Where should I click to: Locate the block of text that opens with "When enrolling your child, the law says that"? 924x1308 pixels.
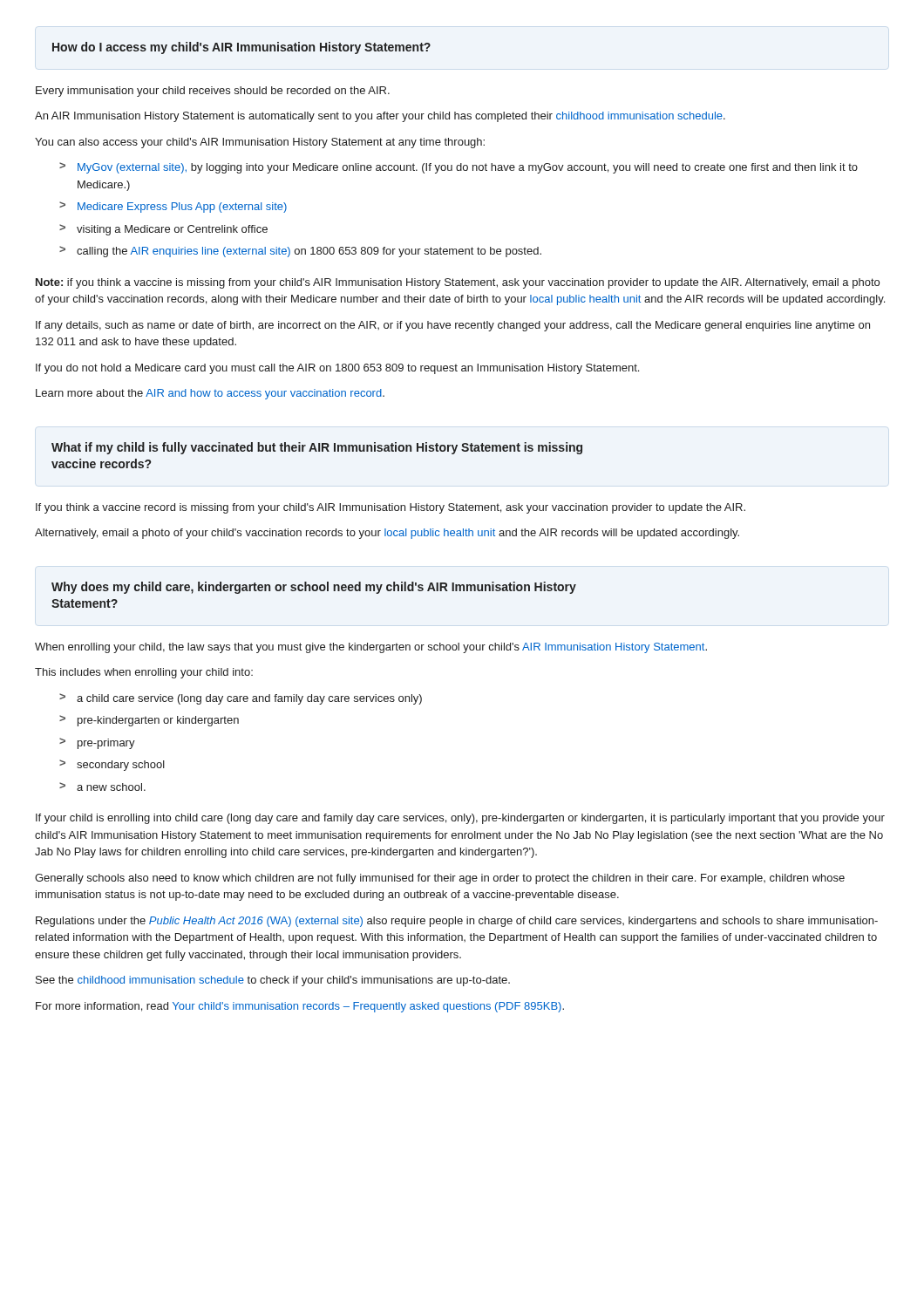pos(371,647)
